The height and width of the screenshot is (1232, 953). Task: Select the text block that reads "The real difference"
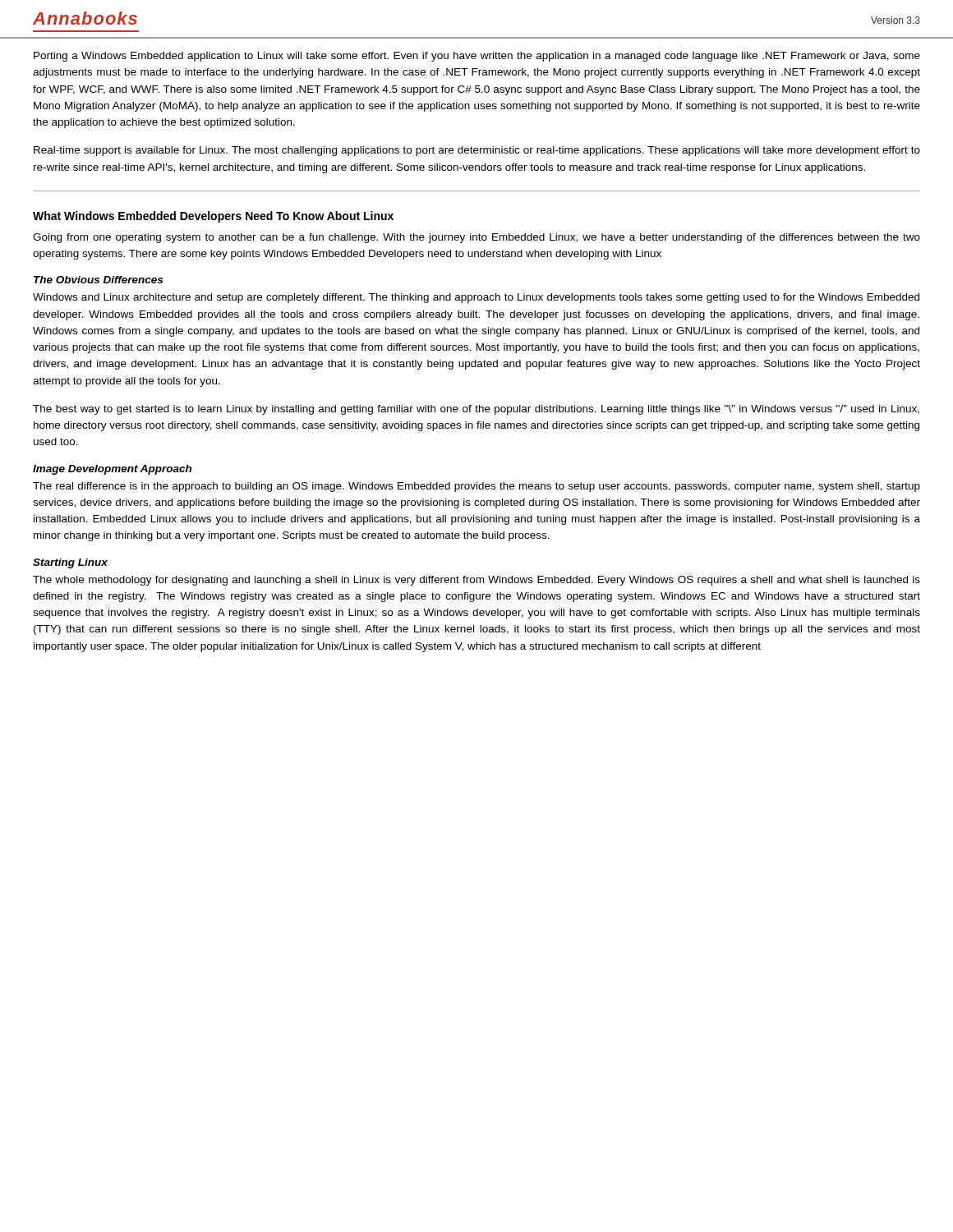(x=476, y=510)
